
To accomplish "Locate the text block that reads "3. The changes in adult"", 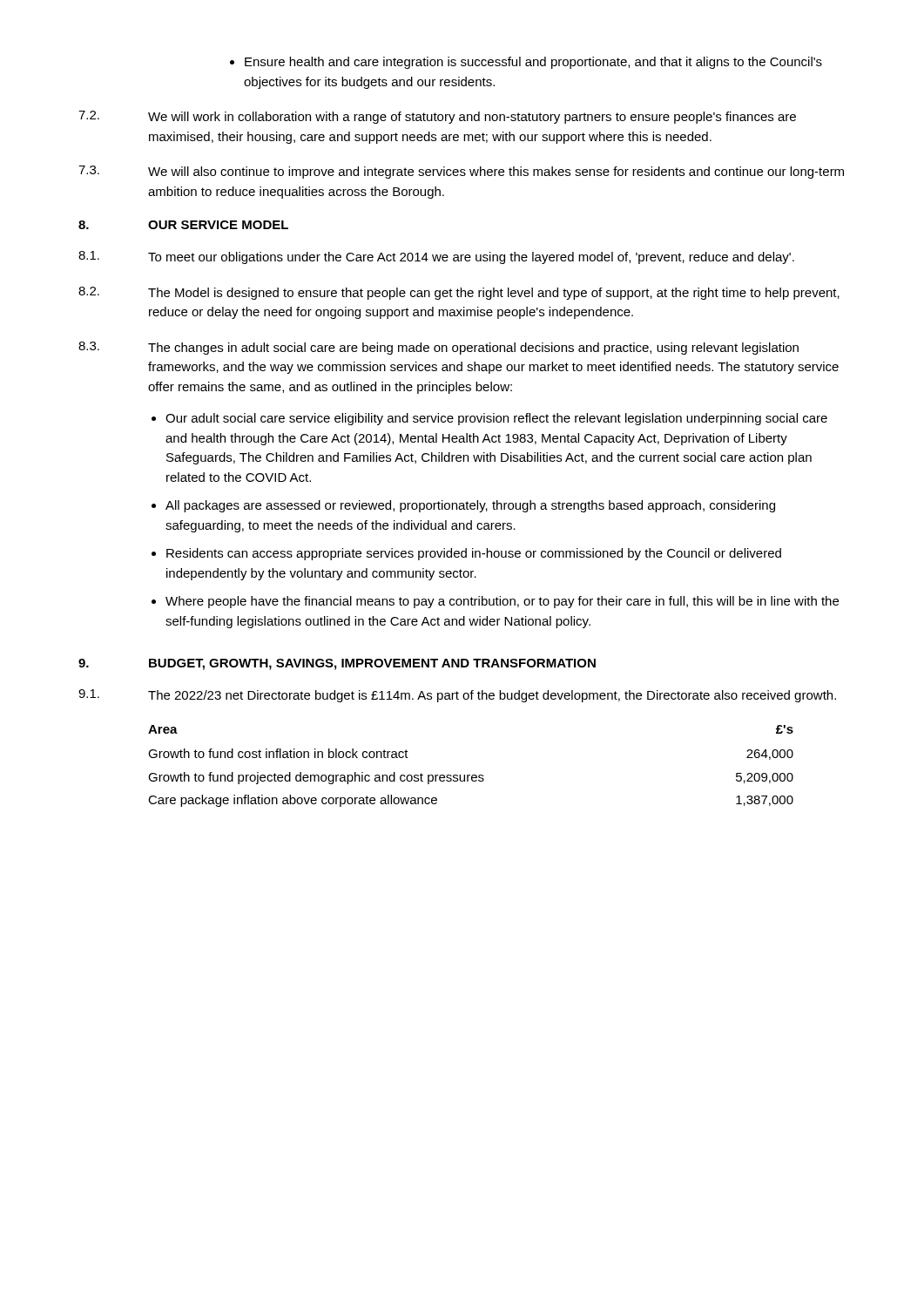I will (438, 348).
